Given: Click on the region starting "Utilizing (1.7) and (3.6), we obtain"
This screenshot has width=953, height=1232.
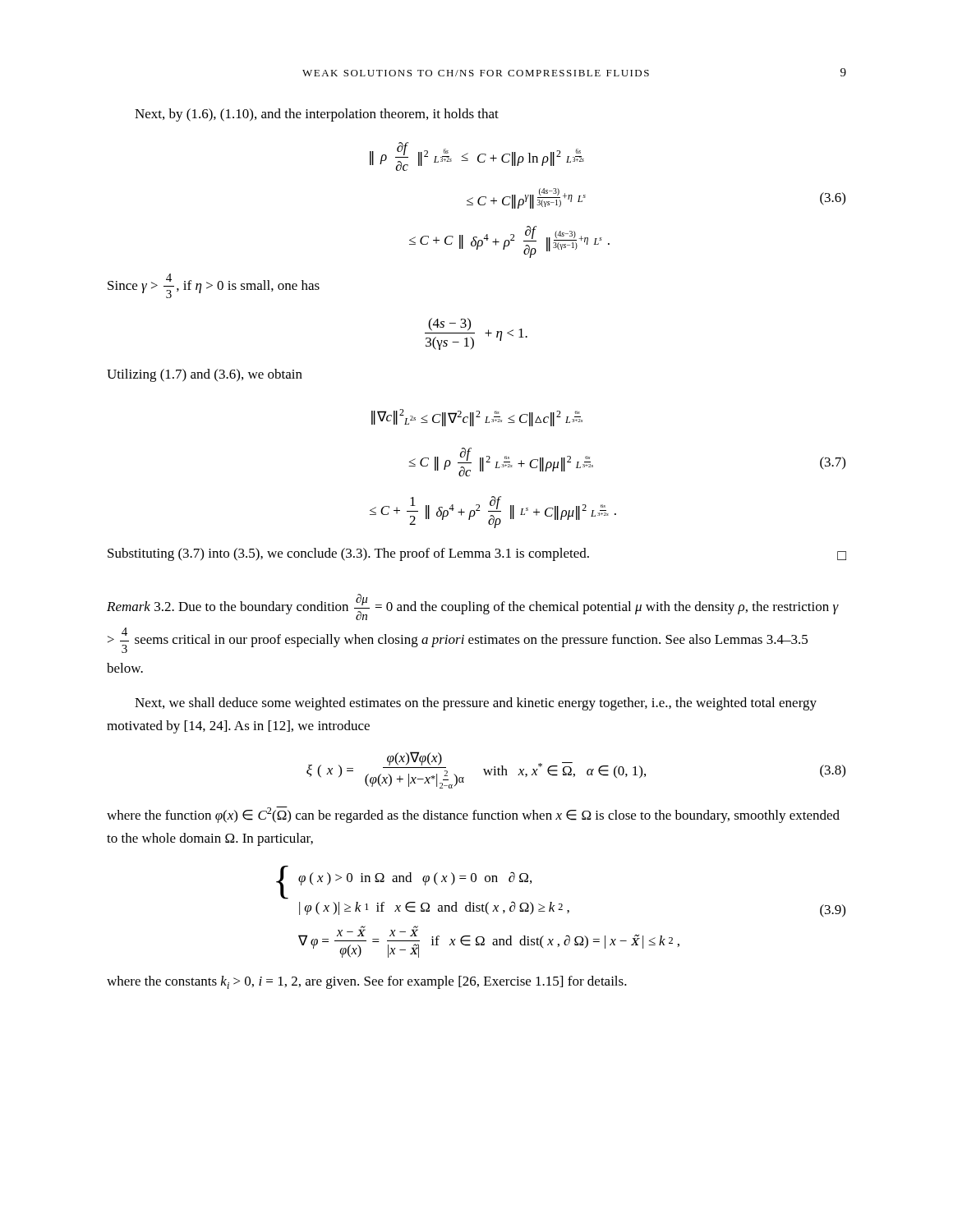Looking at the screenshot, I should (x=205, y=374).
